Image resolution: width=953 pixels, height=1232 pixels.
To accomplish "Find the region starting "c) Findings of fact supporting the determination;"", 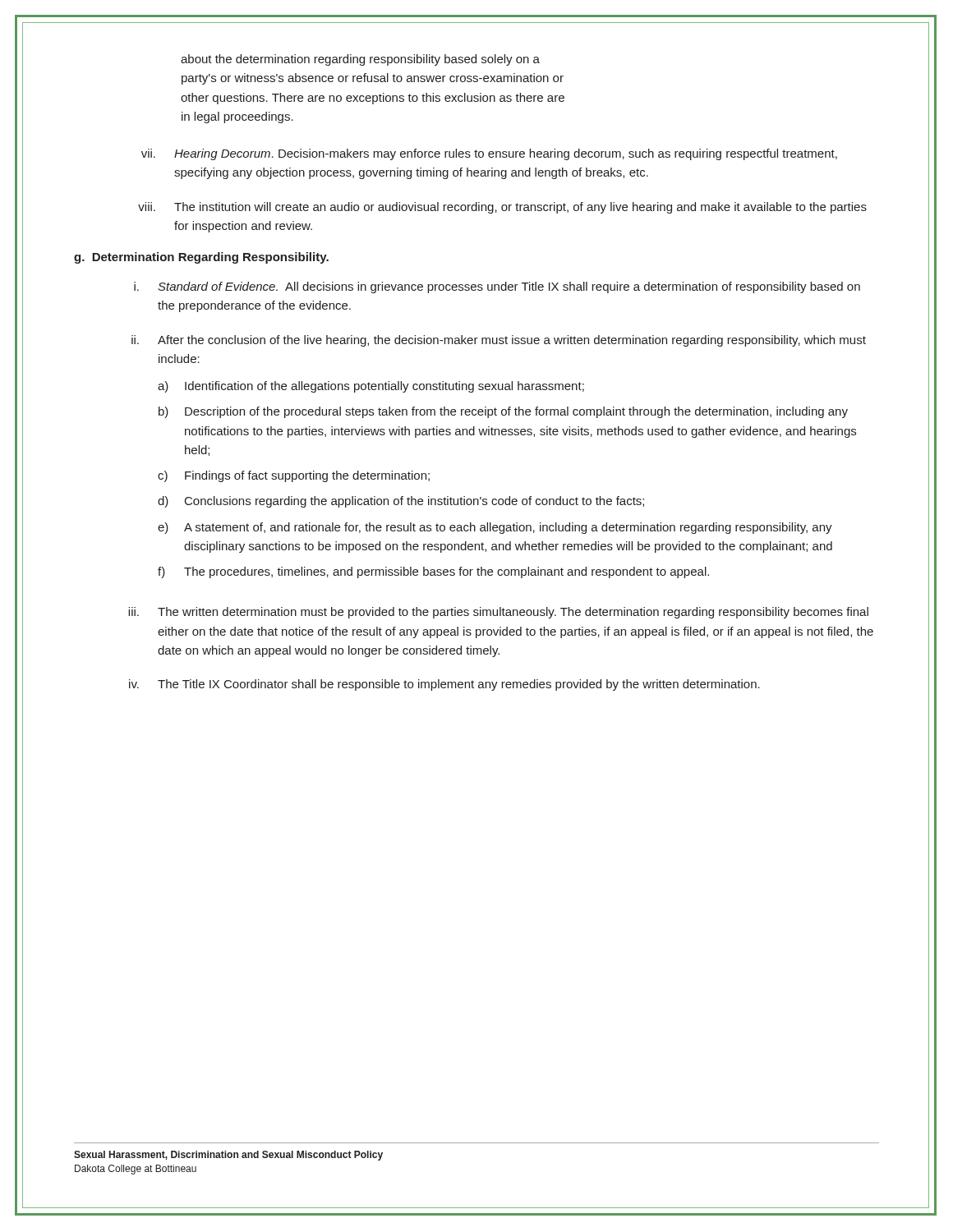I will tap(294, 476).
